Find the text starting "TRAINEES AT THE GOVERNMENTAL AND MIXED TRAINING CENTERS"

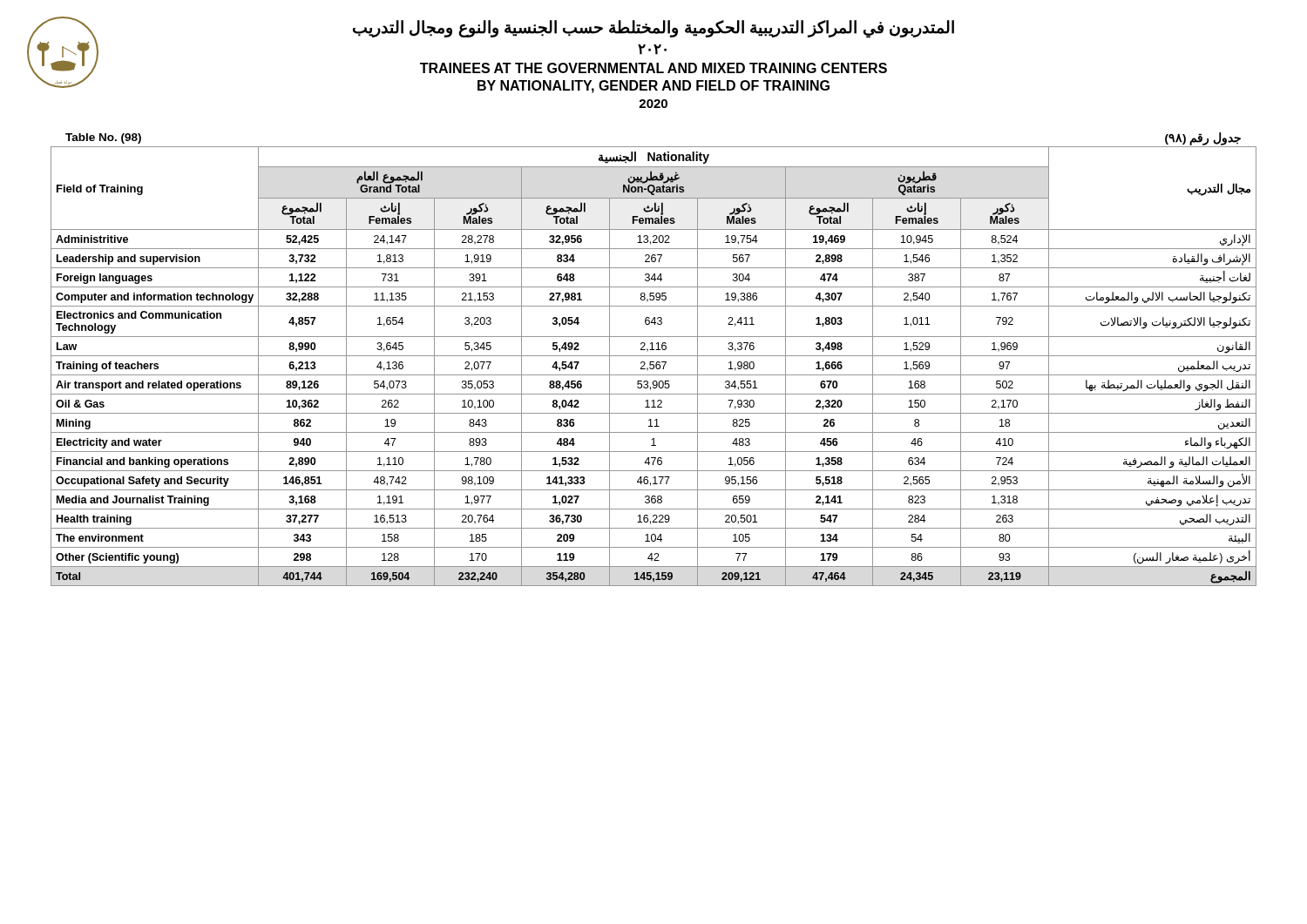click(x=654, y=68)
